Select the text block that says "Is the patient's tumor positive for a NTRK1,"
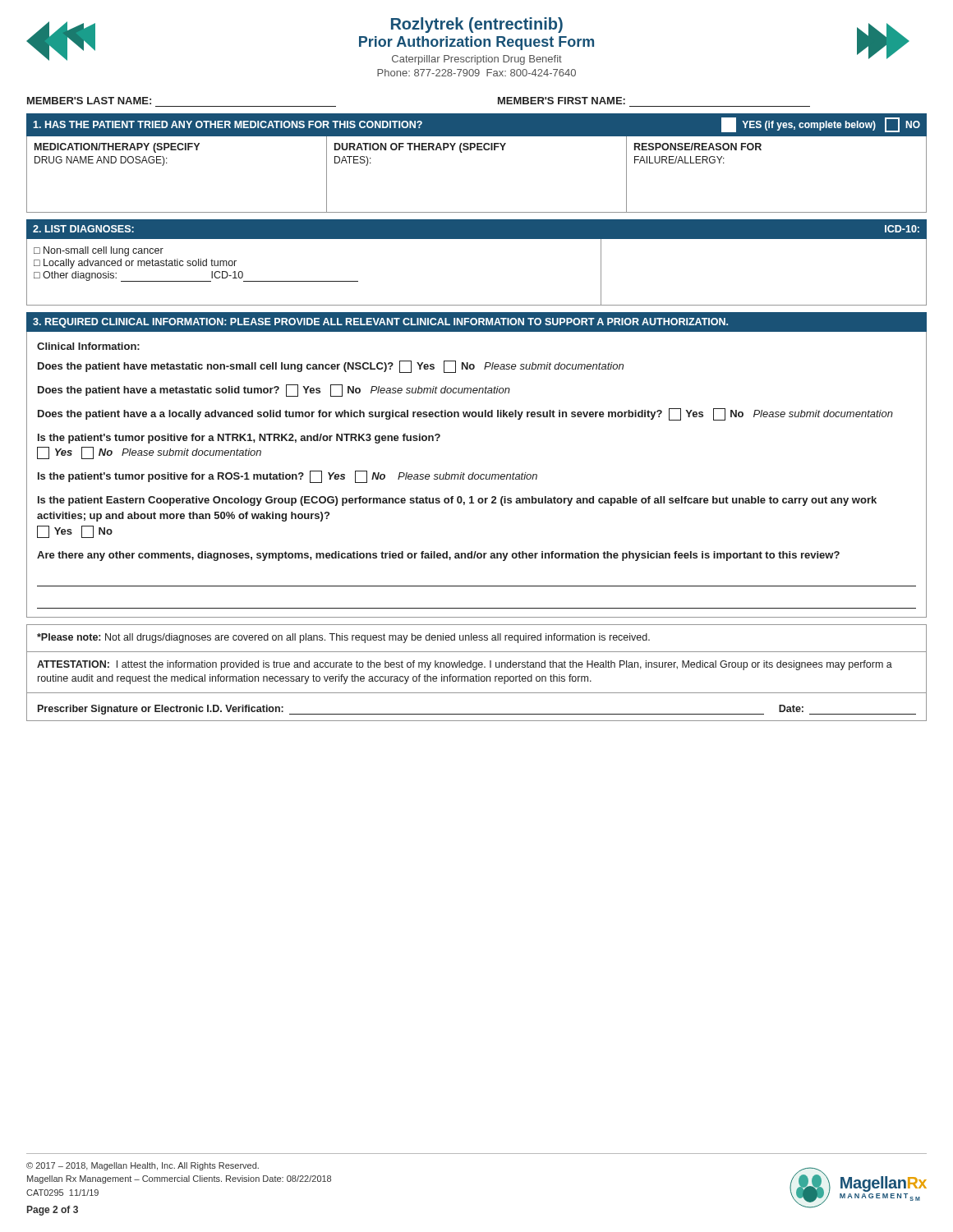 [x=239, y=445]
